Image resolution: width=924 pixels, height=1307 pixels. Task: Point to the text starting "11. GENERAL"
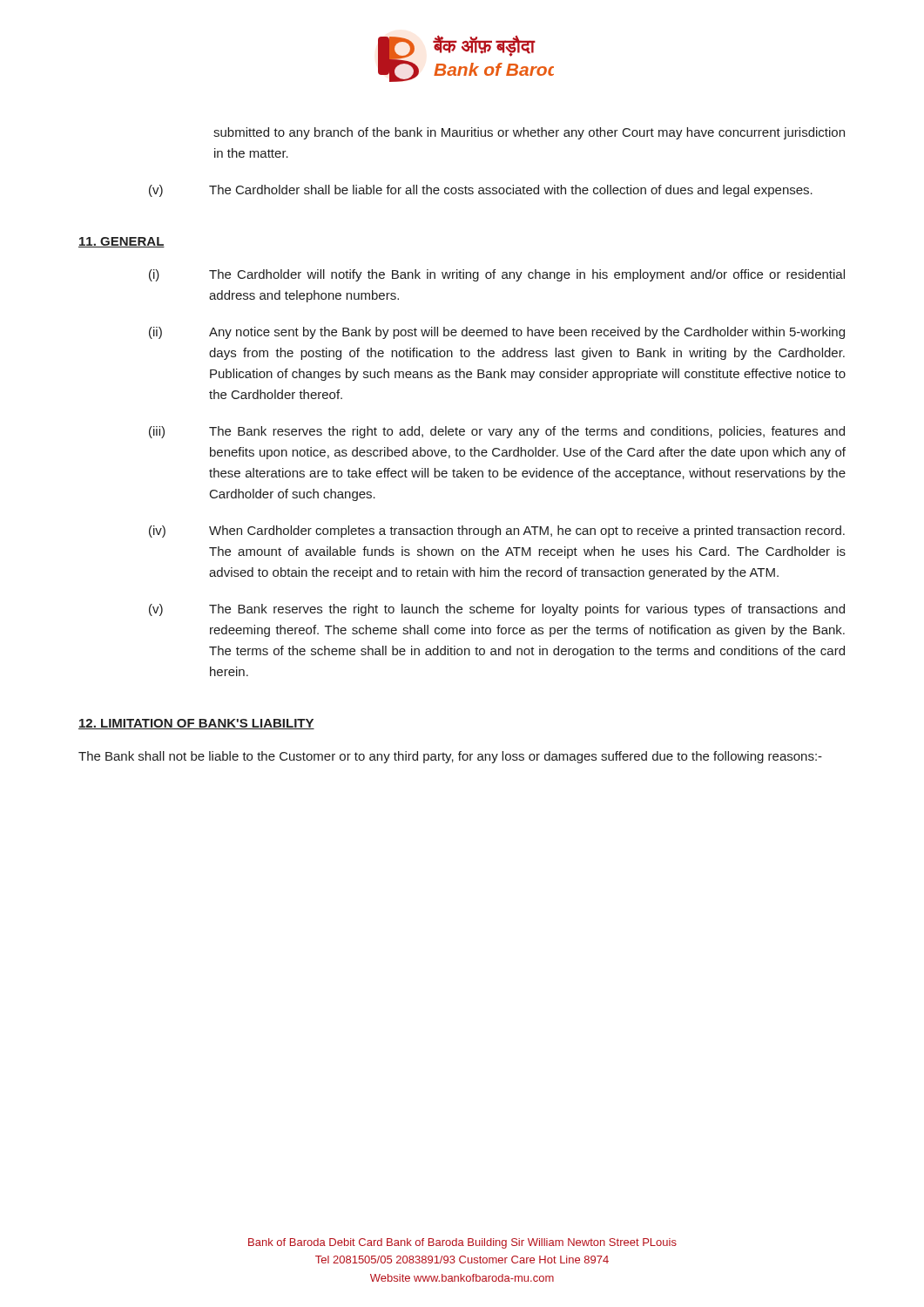click(121, 241)
